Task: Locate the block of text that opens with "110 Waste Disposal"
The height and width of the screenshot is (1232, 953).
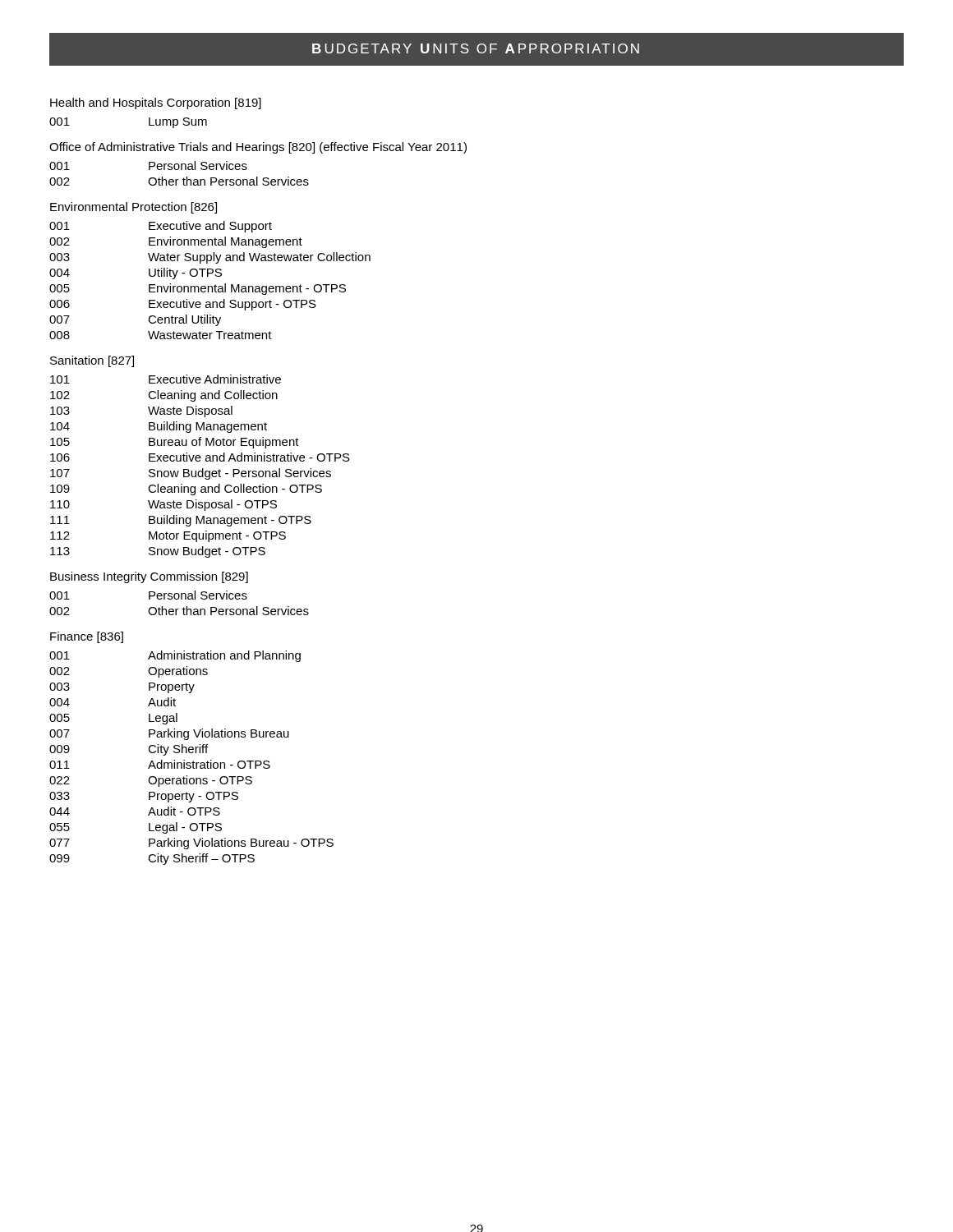Action: 163,505
